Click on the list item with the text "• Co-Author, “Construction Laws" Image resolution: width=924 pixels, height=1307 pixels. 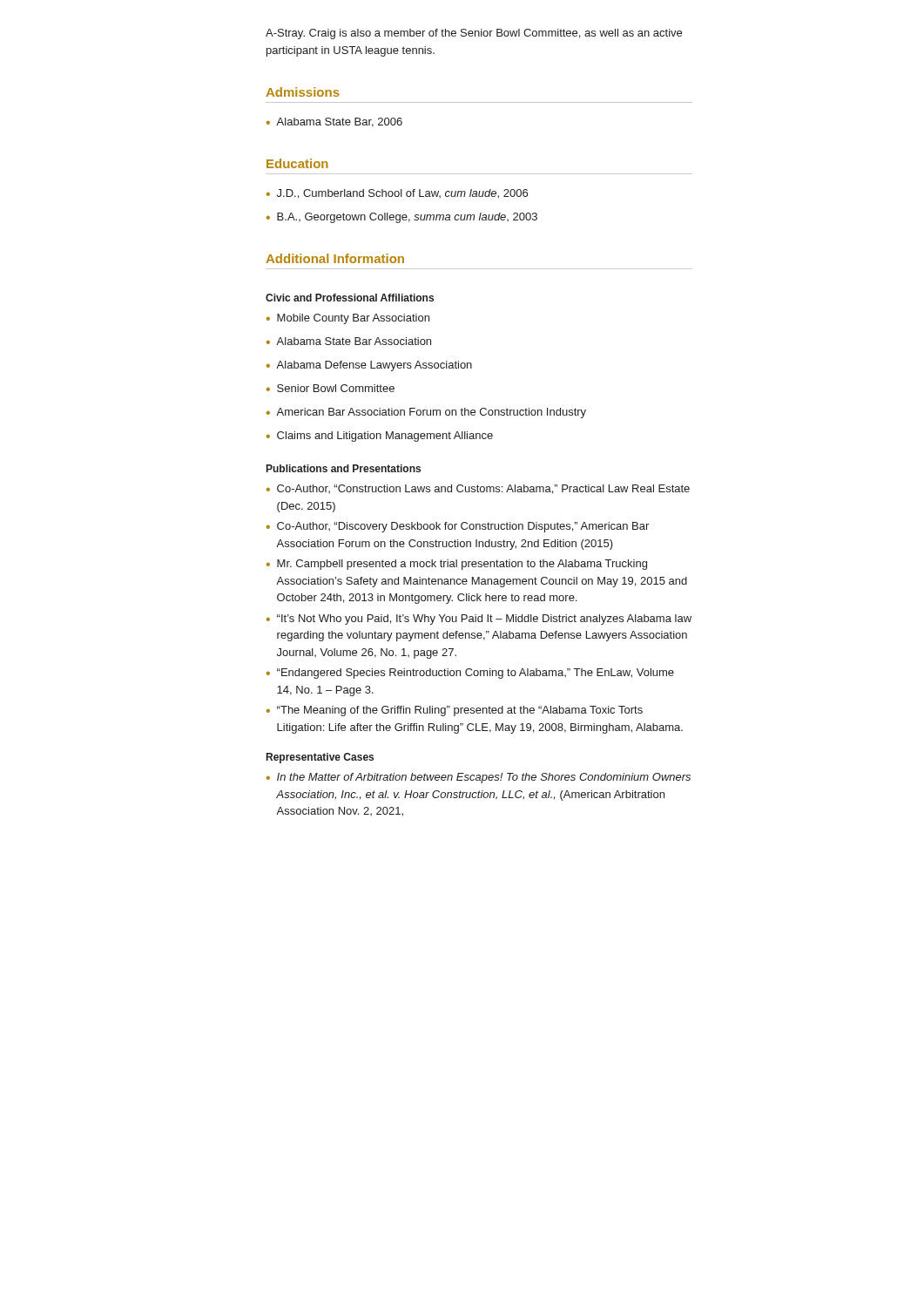(x=479, y=497)
